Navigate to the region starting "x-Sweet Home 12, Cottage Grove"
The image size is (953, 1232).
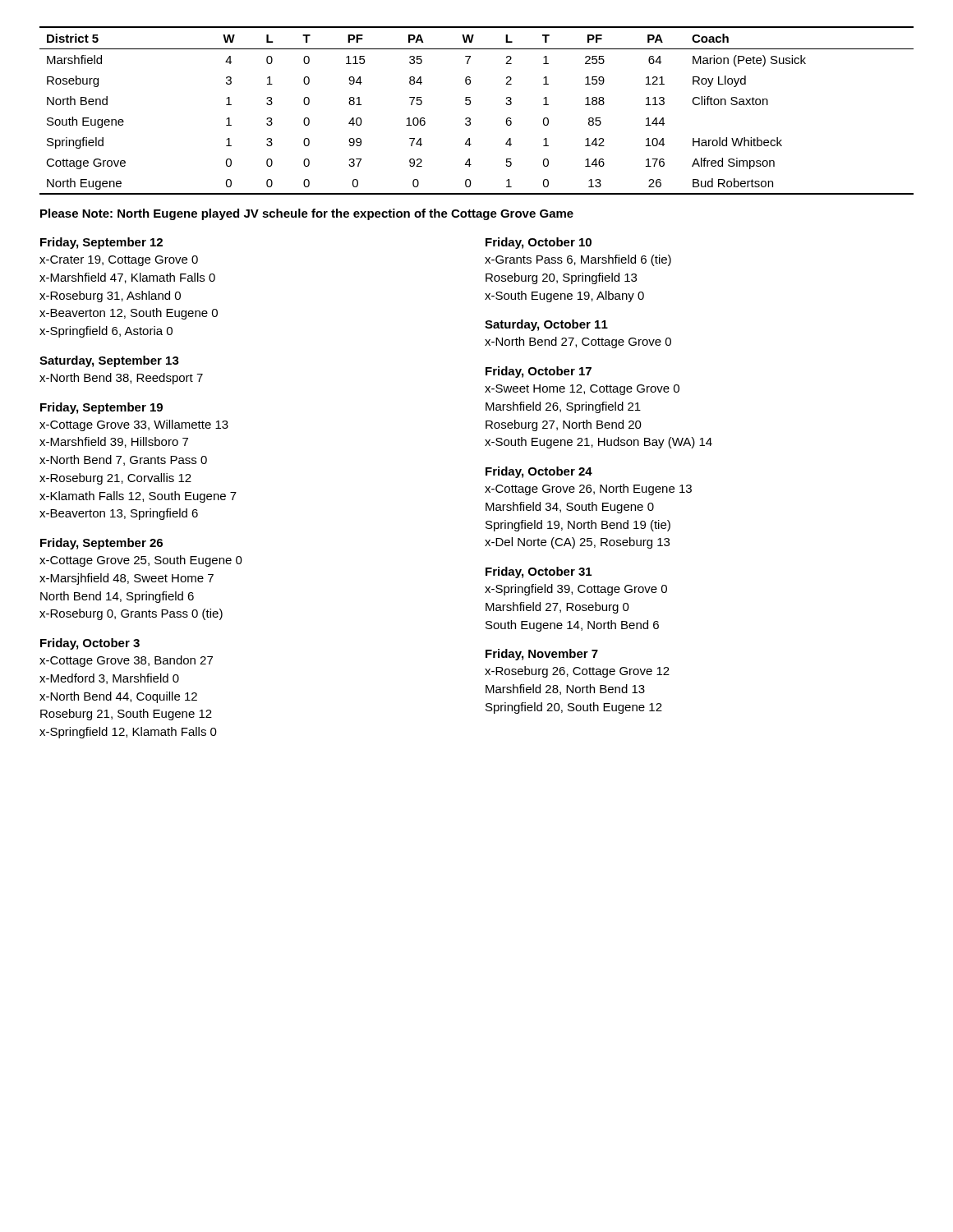tap(582, 388)
